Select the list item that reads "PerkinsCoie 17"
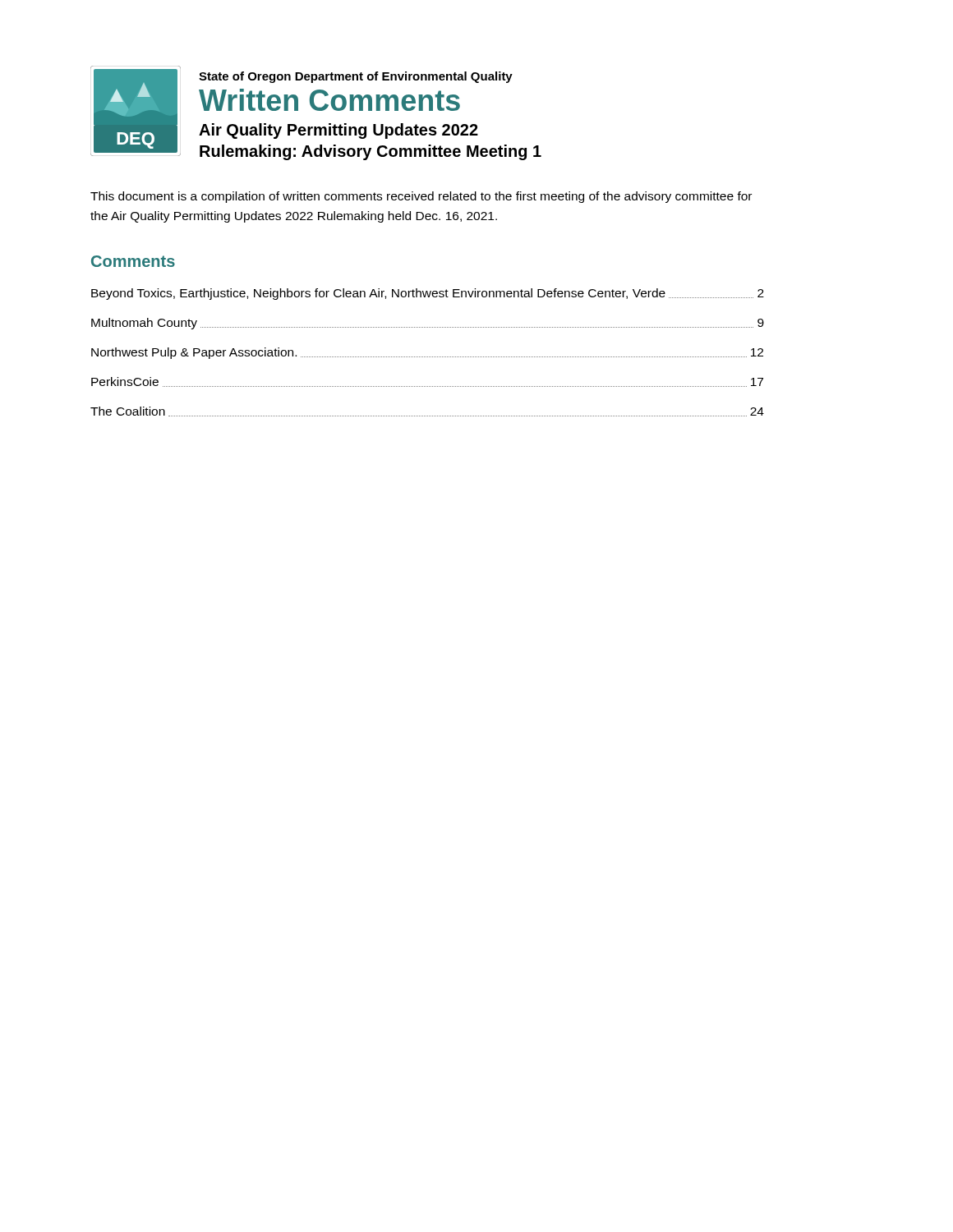953x1232 pixels. pos(427,382)
